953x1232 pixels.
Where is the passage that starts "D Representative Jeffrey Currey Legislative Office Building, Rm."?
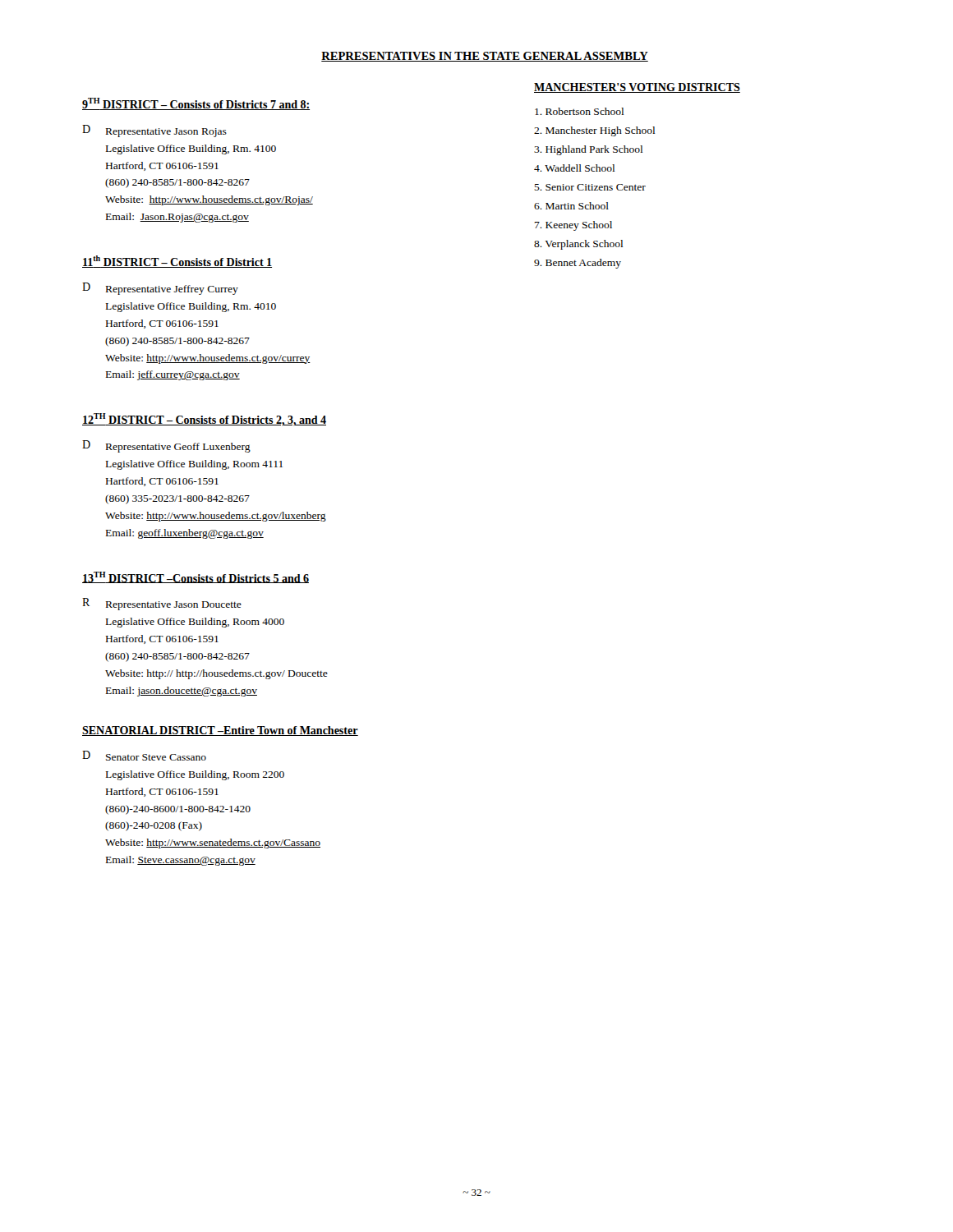pos(196,332)
